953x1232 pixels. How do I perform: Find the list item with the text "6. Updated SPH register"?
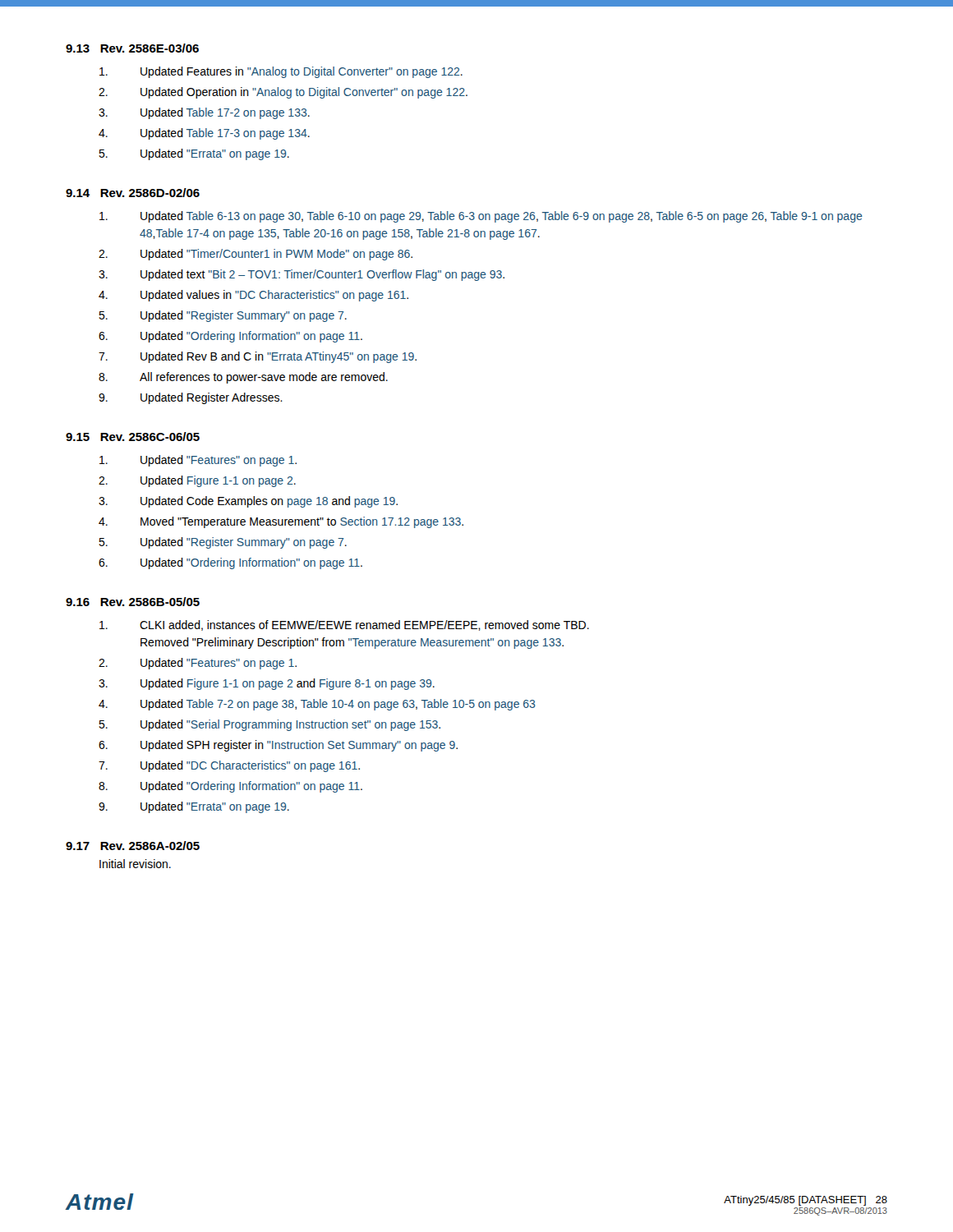tap(278, 746)
